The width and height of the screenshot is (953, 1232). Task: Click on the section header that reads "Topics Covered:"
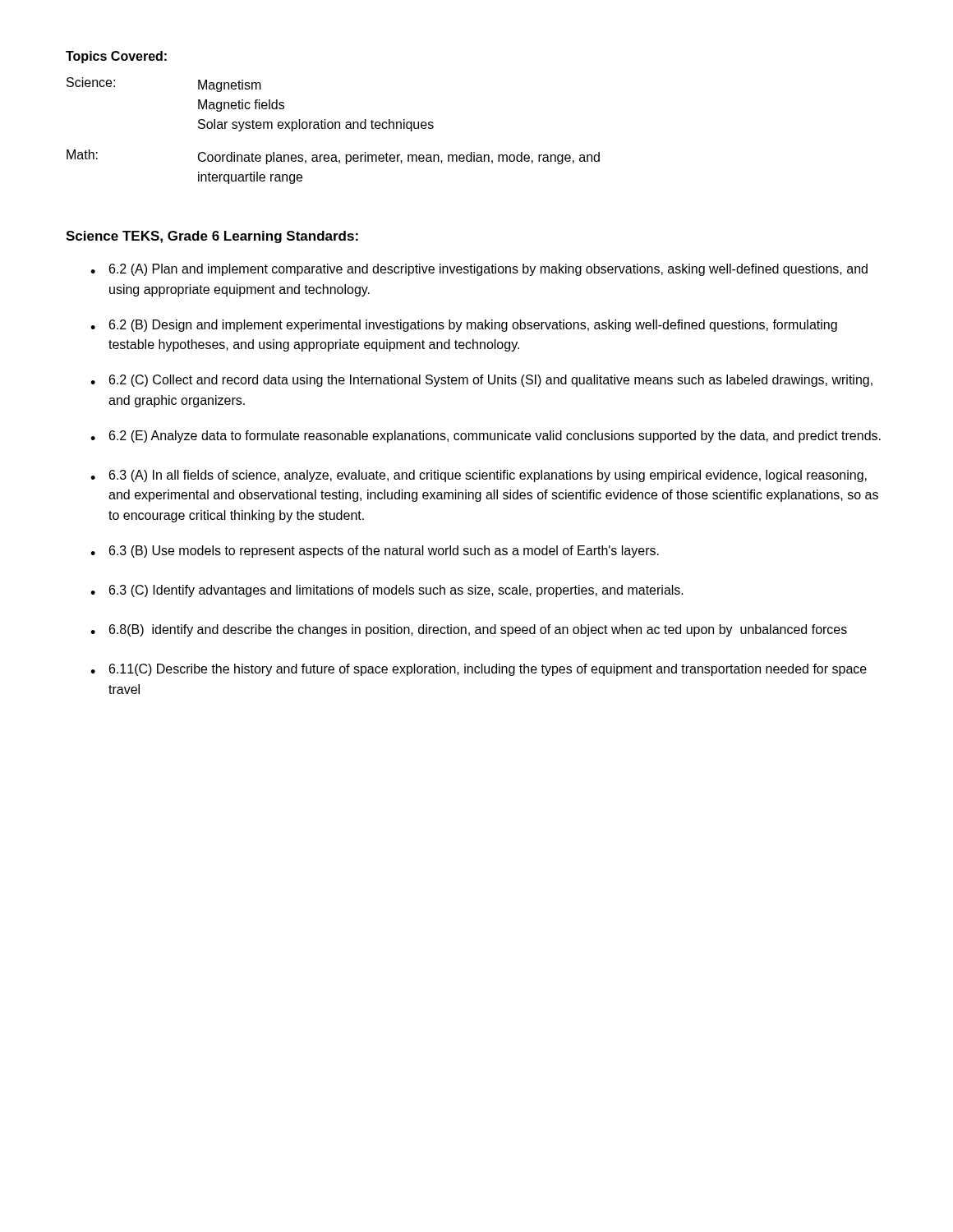tap(117, 56)
